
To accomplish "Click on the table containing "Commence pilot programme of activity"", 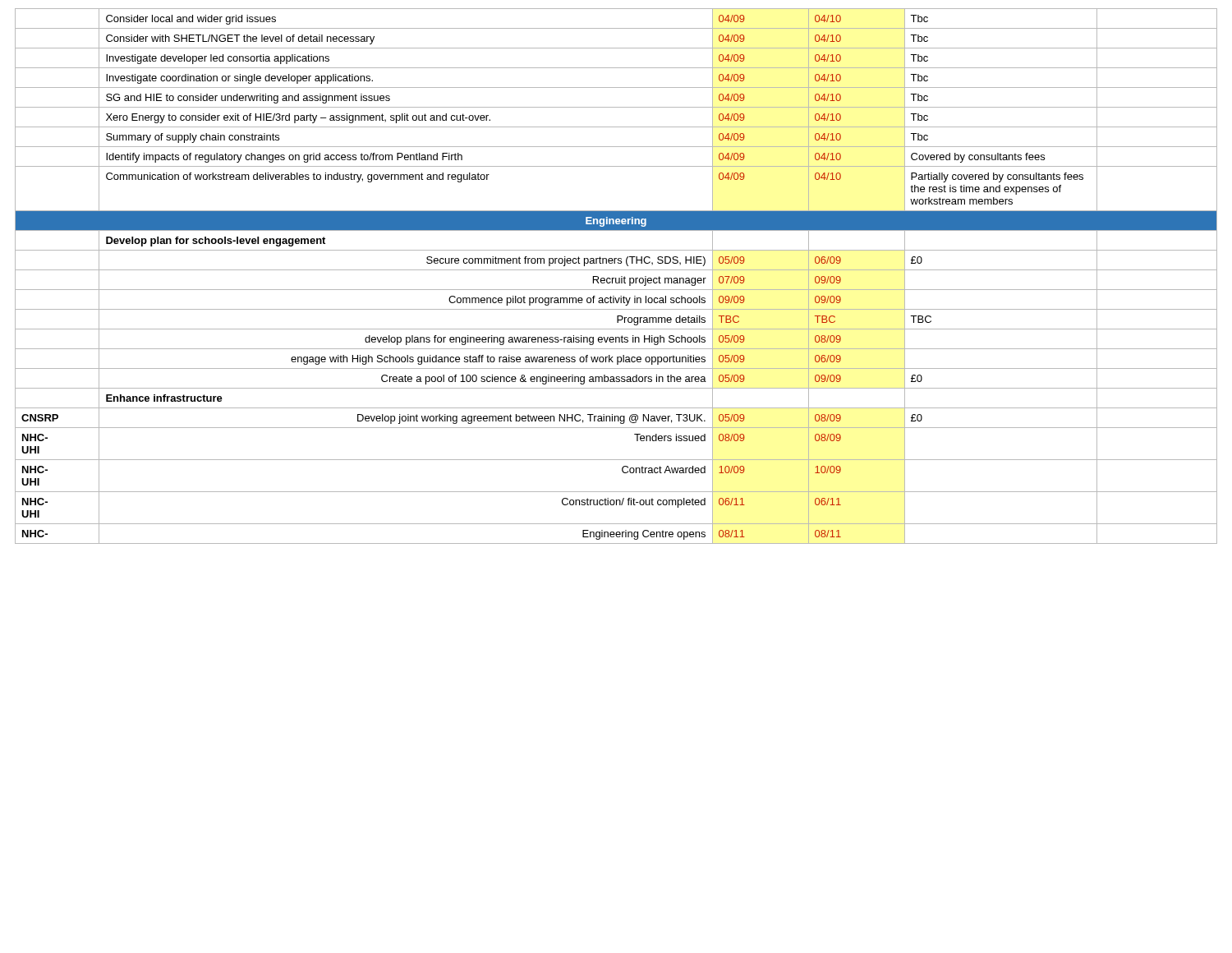I will [x=616, y=276].
